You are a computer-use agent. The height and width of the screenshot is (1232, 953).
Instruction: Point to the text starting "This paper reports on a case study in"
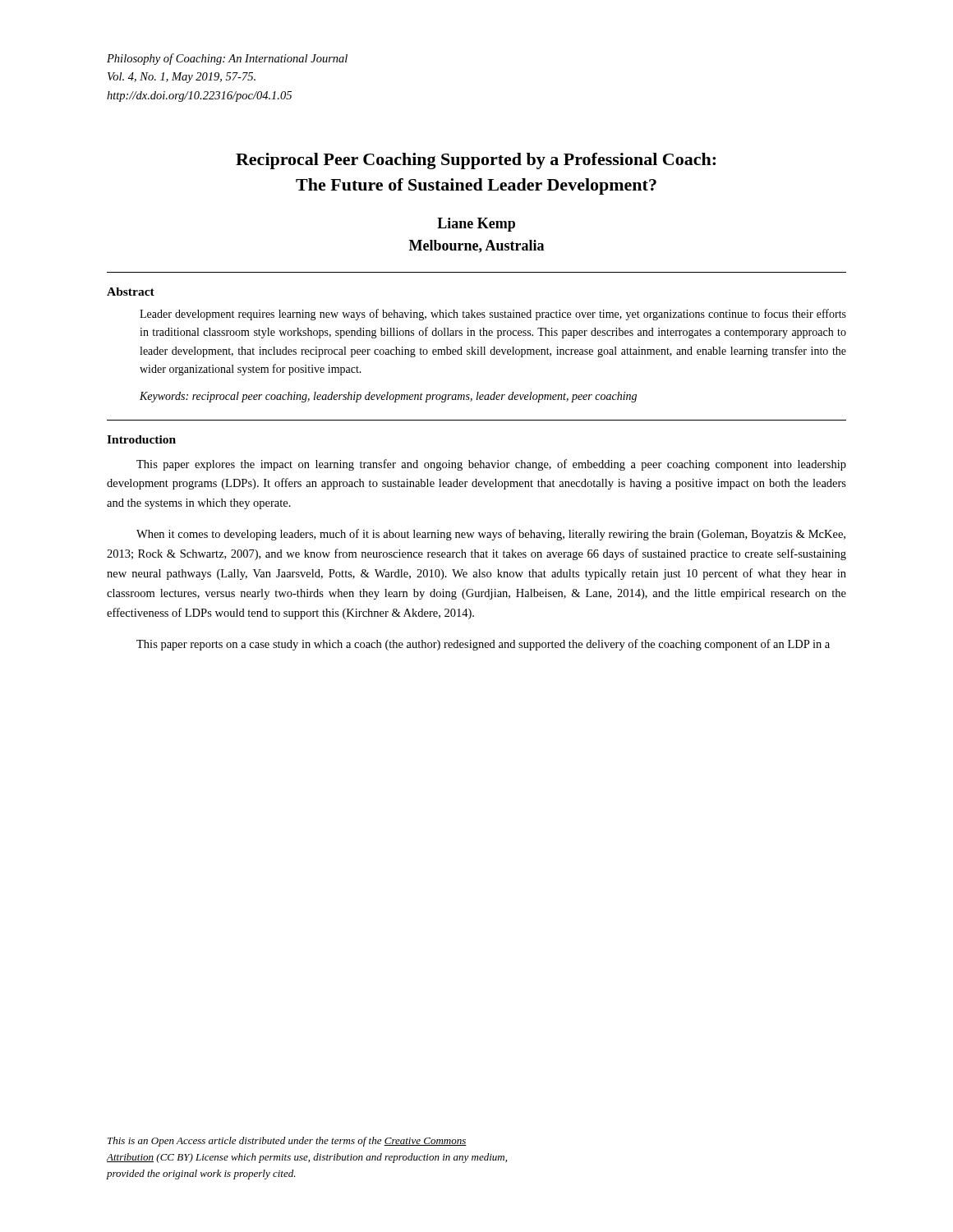tap(483, 644)
